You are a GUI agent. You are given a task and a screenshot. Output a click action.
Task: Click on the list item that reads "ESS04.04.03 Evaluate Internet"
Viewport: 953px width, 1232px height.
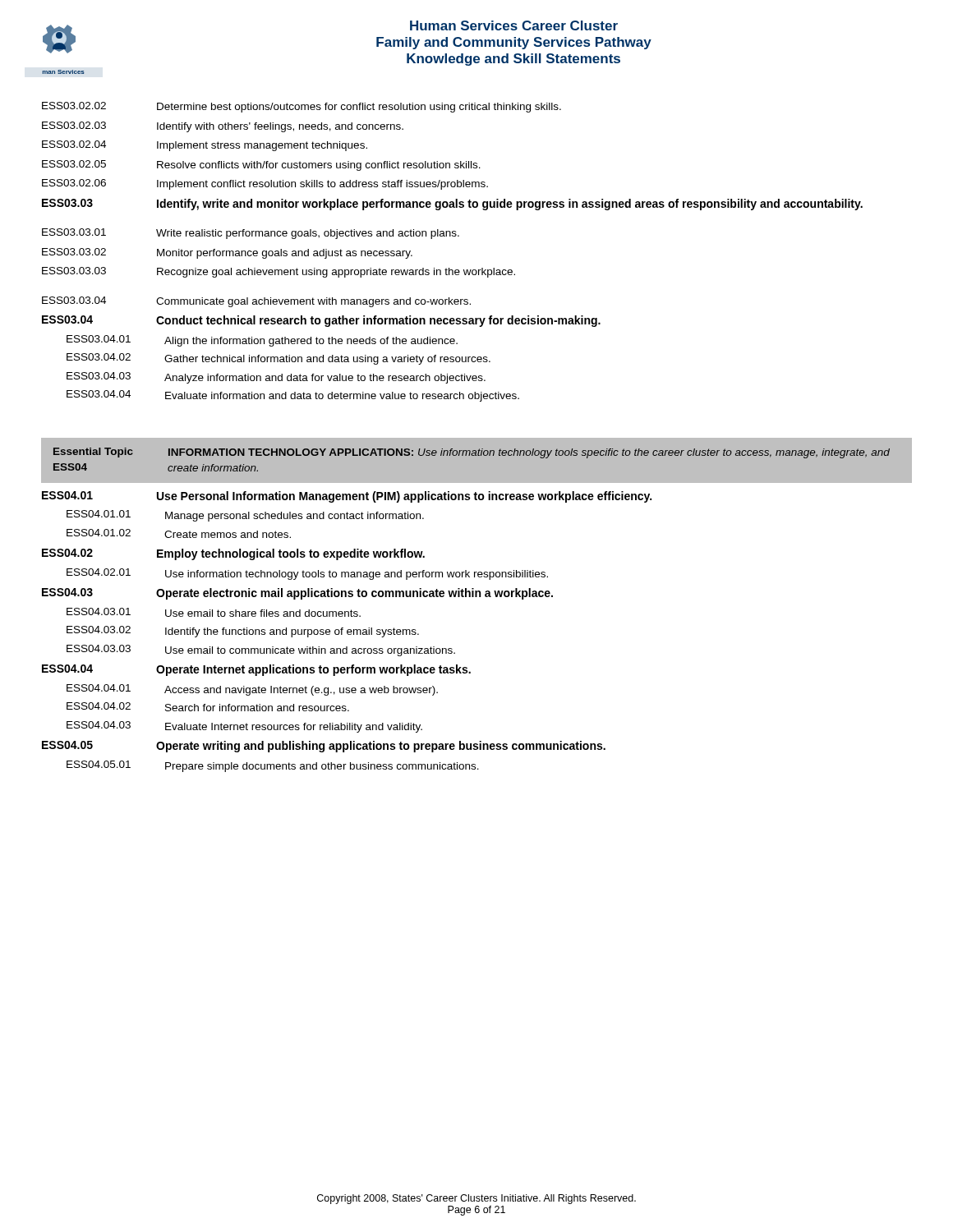coord(244,727)
